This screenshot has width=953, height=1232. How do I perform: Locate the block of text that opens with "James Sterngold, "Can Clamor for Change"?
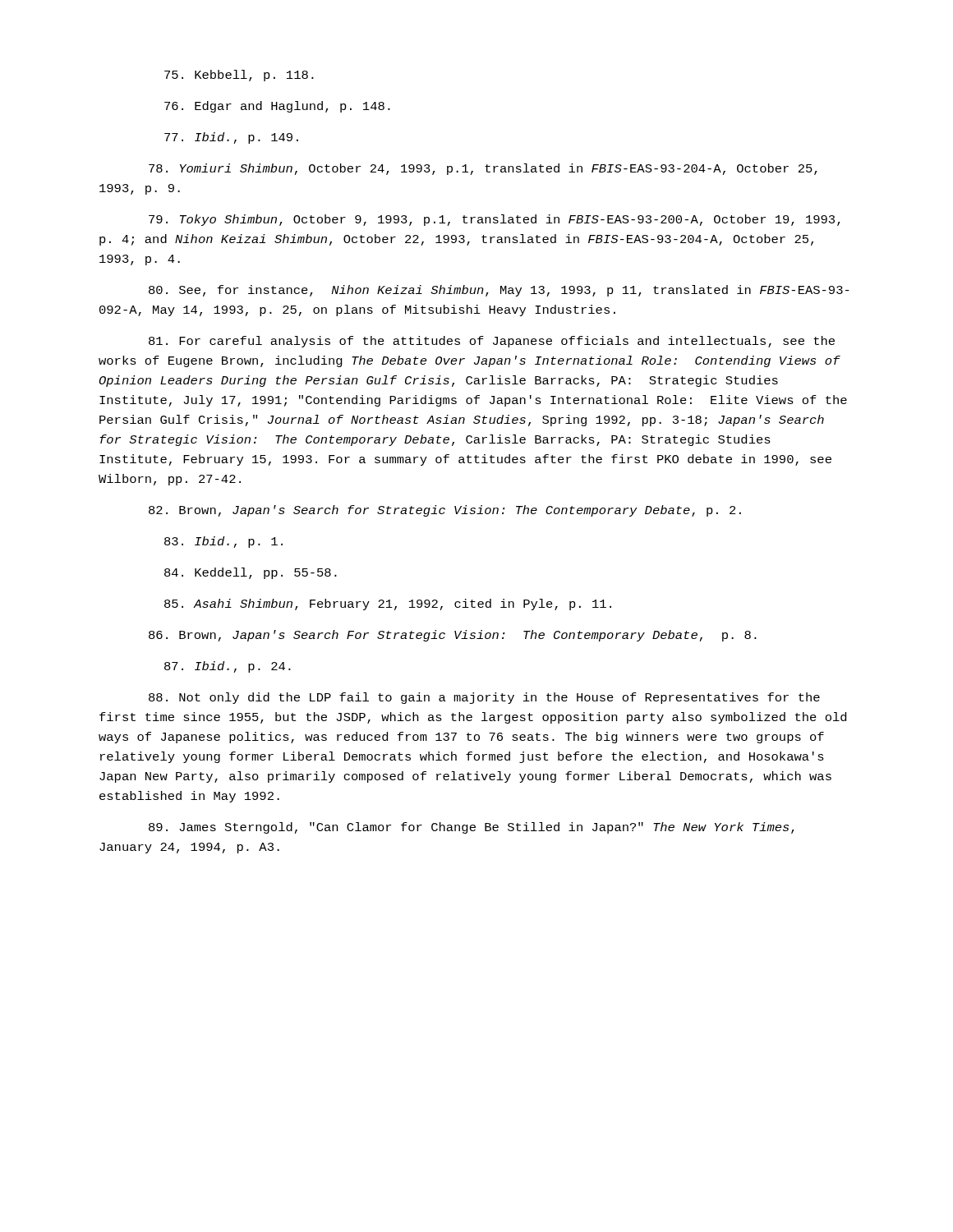(x=448, y=838)
